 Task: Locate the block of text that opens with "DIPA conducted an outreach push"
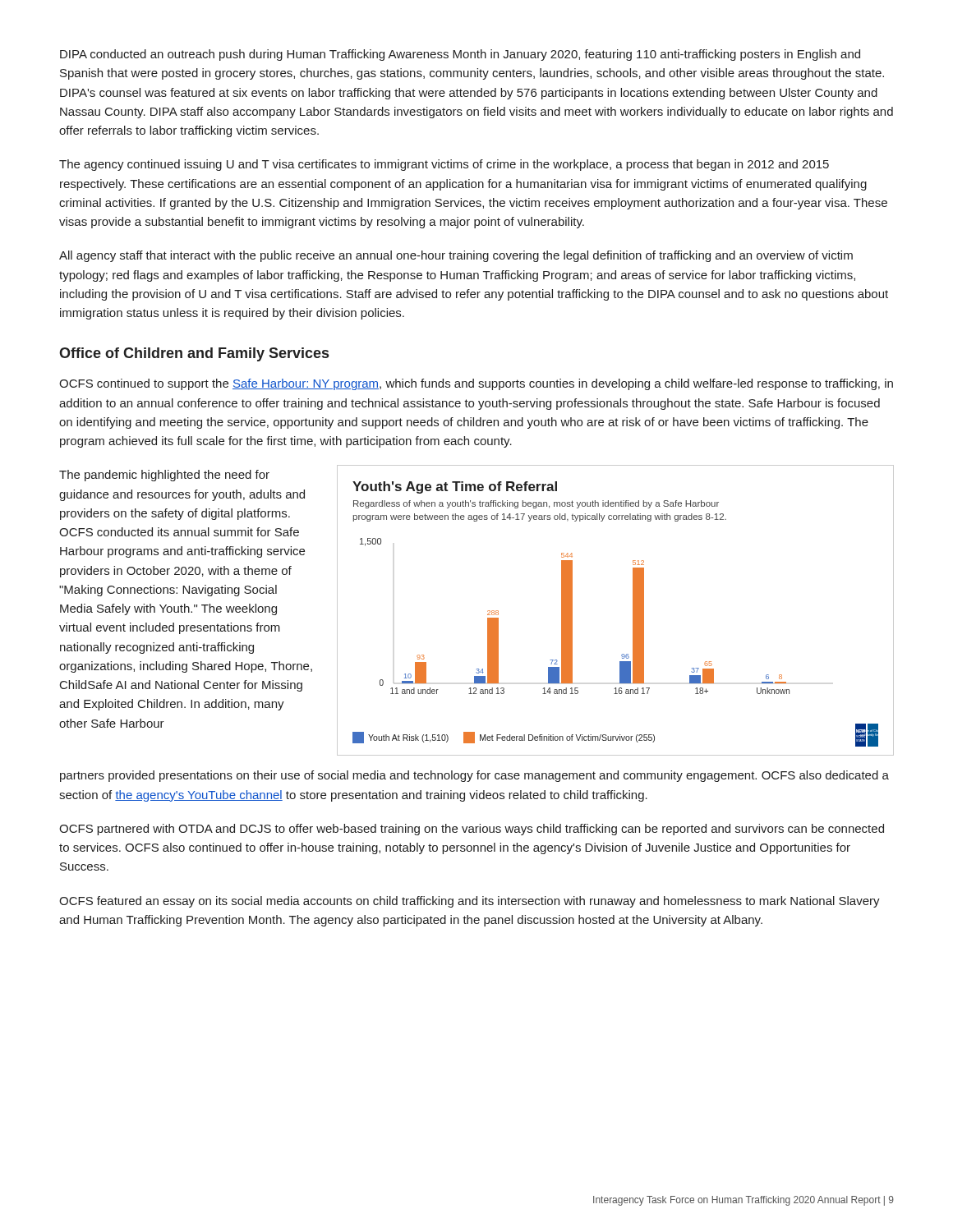[476, 92]
